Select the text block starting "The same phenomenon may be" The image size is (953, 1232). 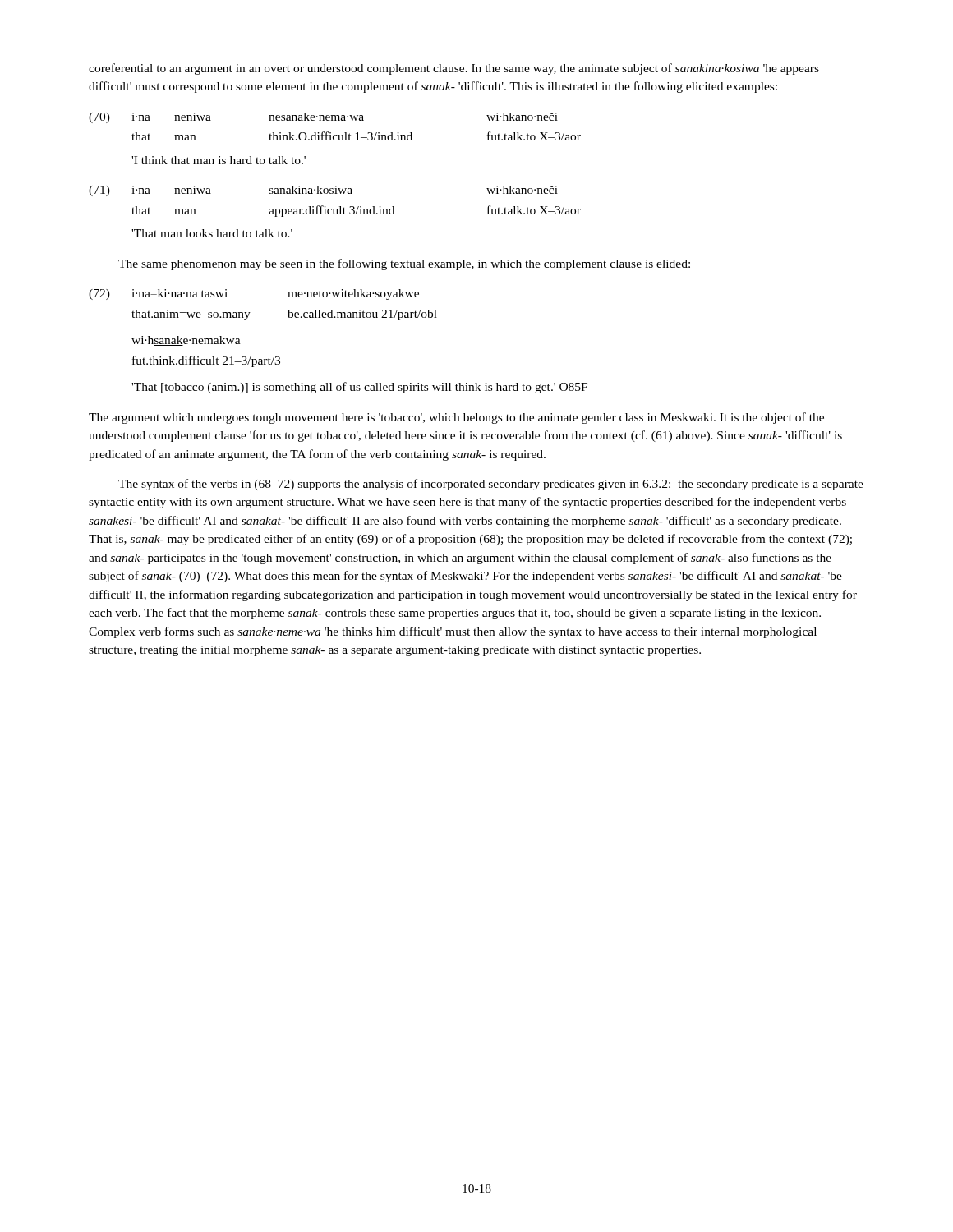click(x=476, y=264)
